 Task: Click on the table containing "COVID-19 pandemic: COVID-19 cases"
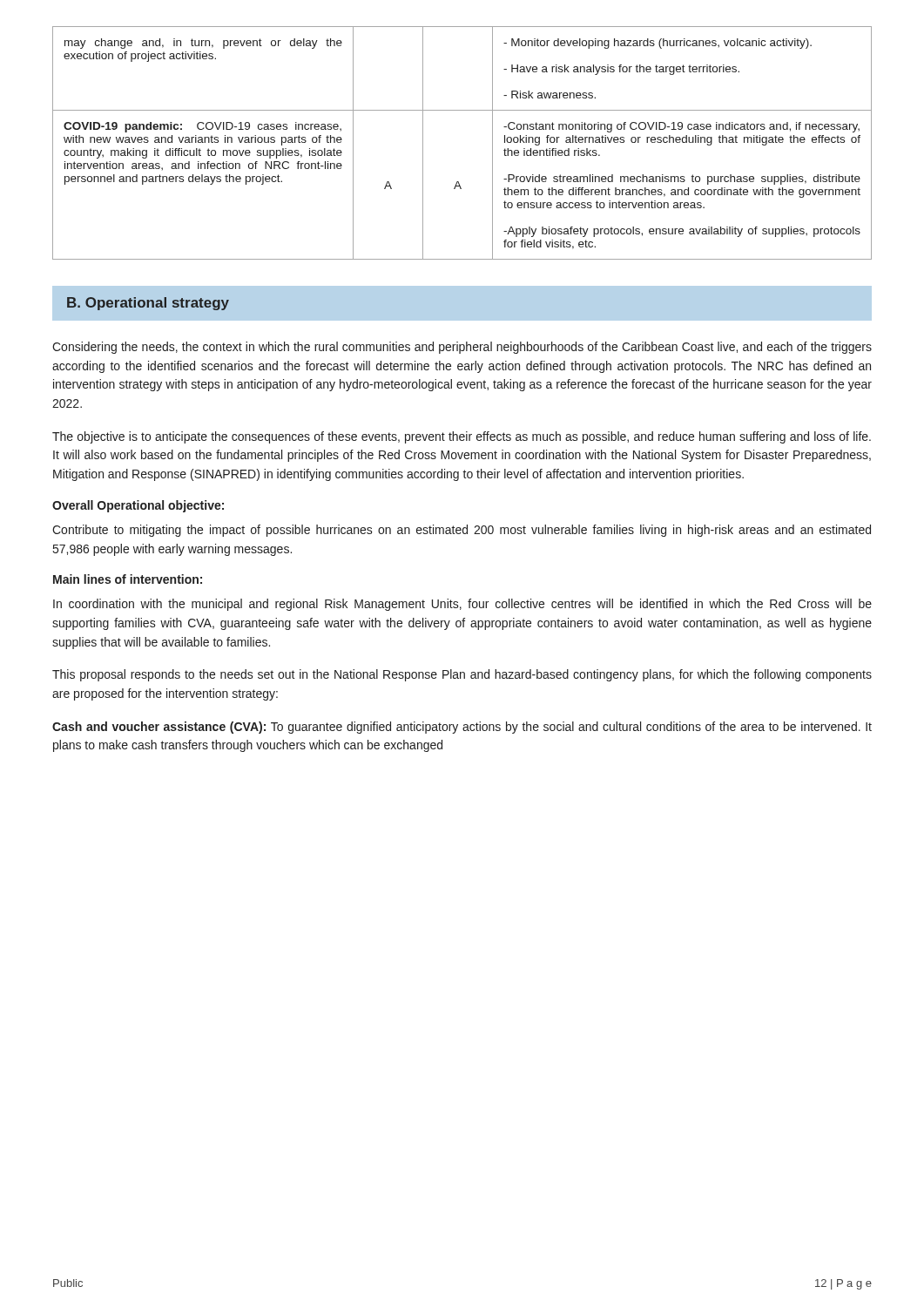[x=462, y=143]
